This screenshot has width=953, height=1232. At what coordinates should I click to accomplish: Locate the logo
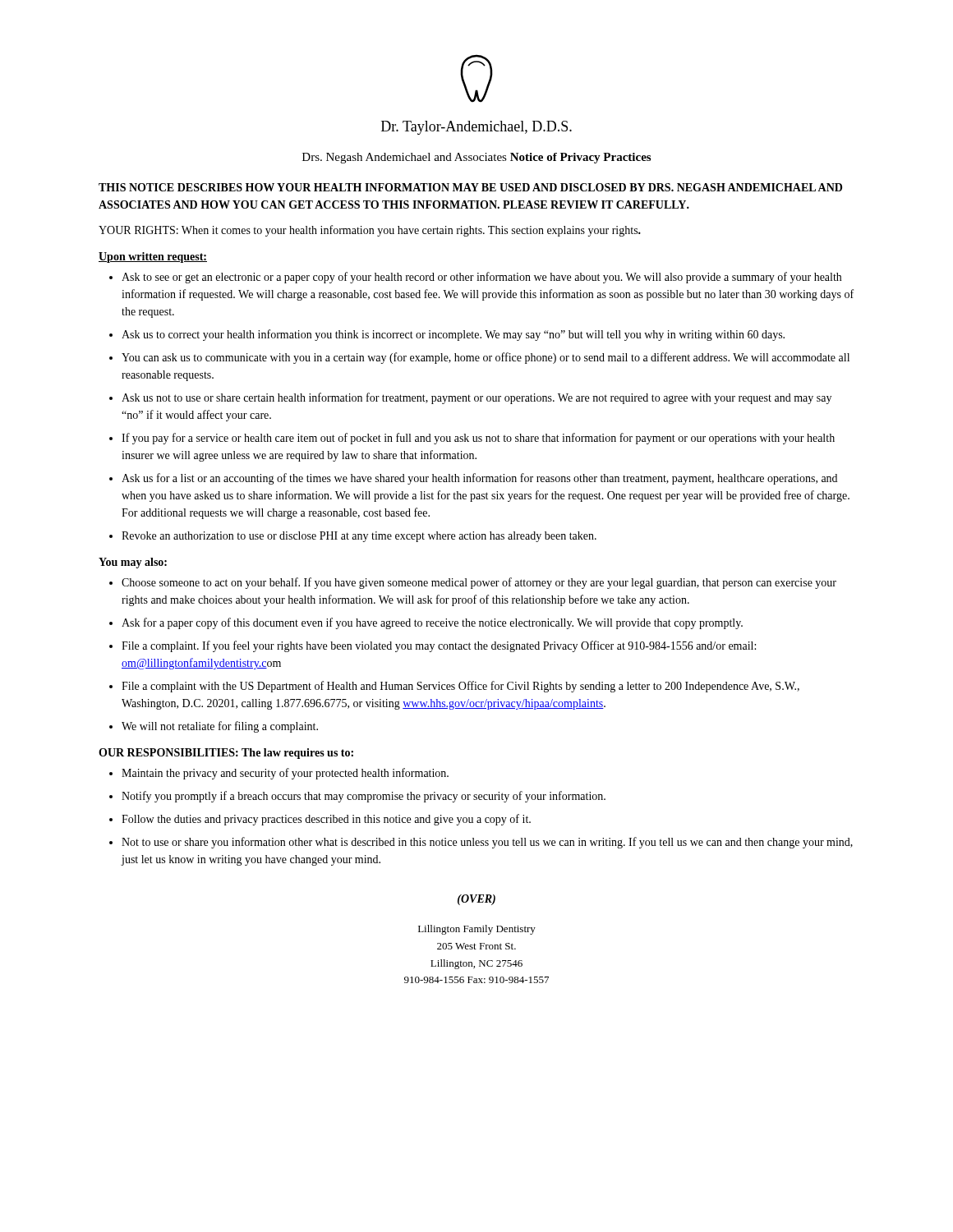coord(476,80)
